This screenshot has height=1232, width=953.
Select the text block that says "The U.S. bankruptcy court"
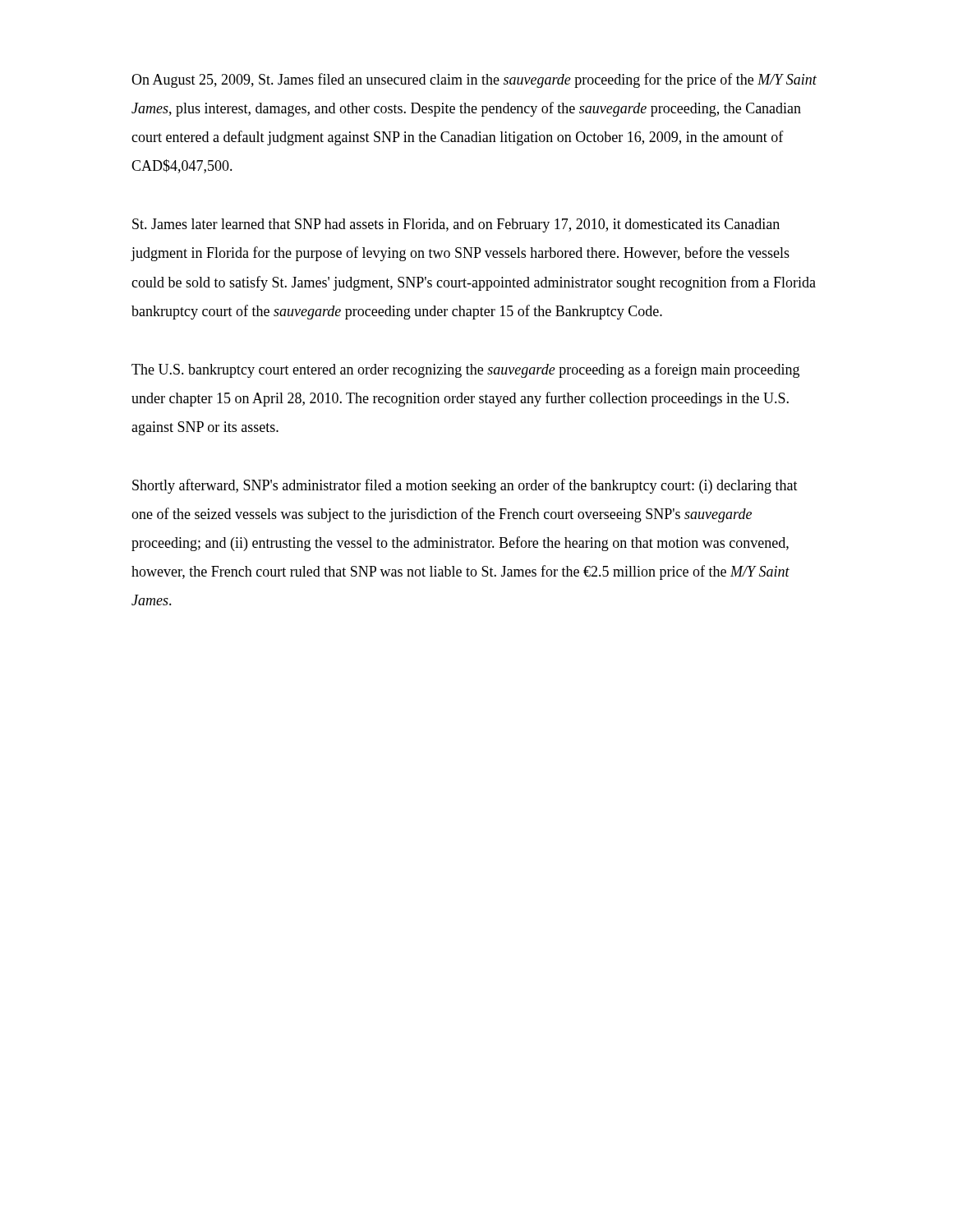pos(466,398)
